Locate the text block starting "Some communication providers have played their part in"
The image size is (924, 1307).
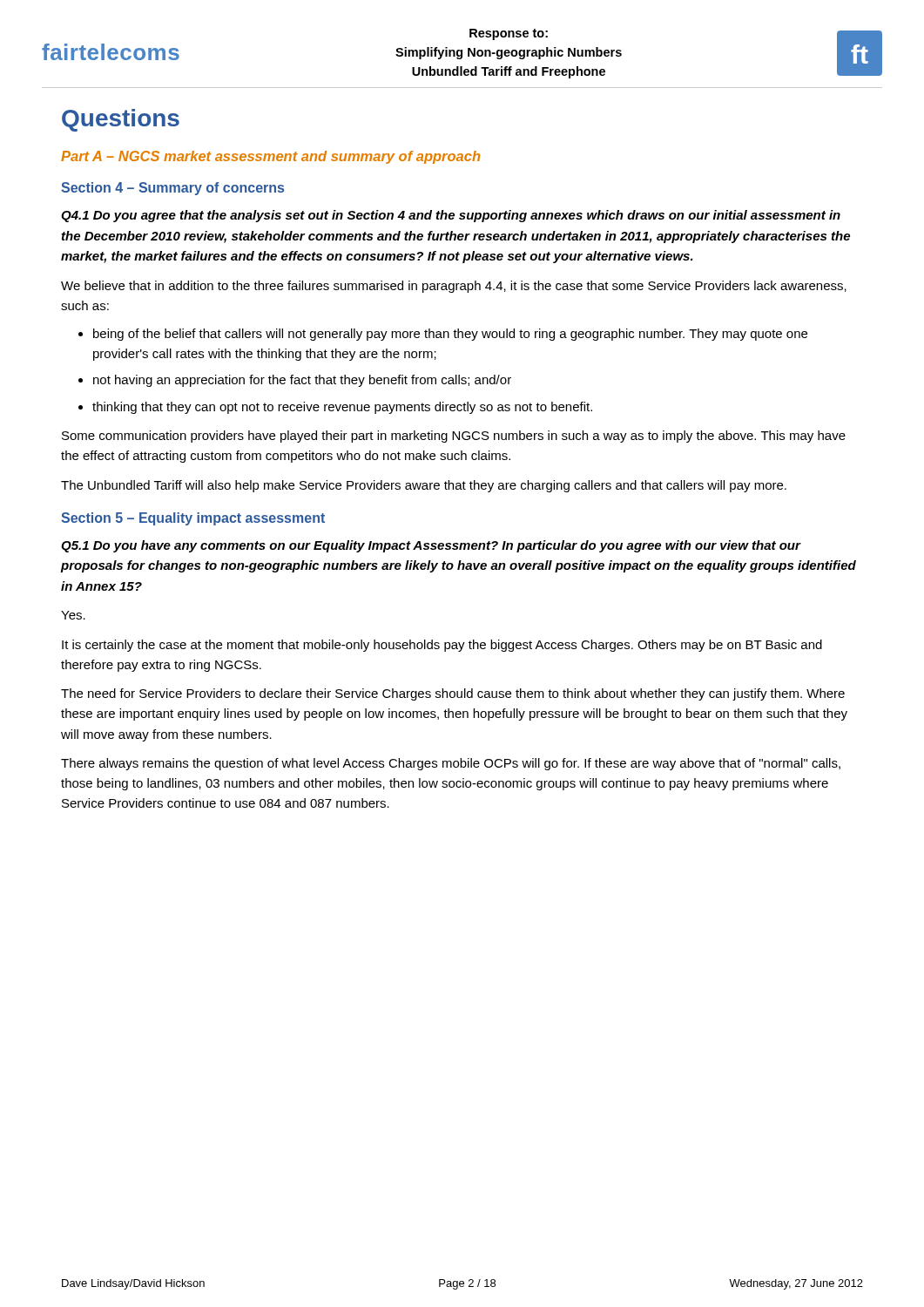click(453, 445)
